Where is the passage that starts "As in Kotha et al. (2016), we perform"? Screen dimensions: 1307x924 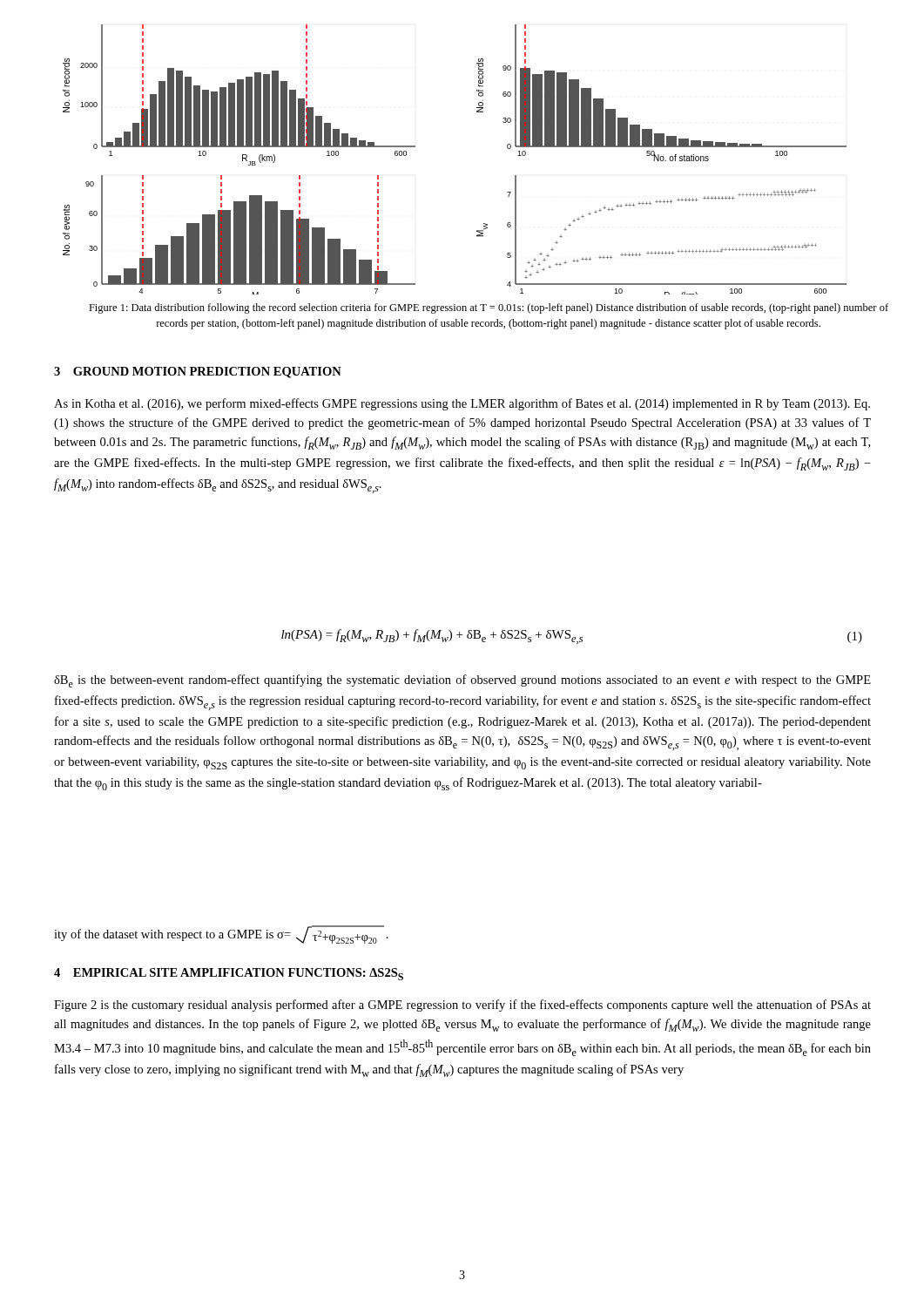(462, 445)
